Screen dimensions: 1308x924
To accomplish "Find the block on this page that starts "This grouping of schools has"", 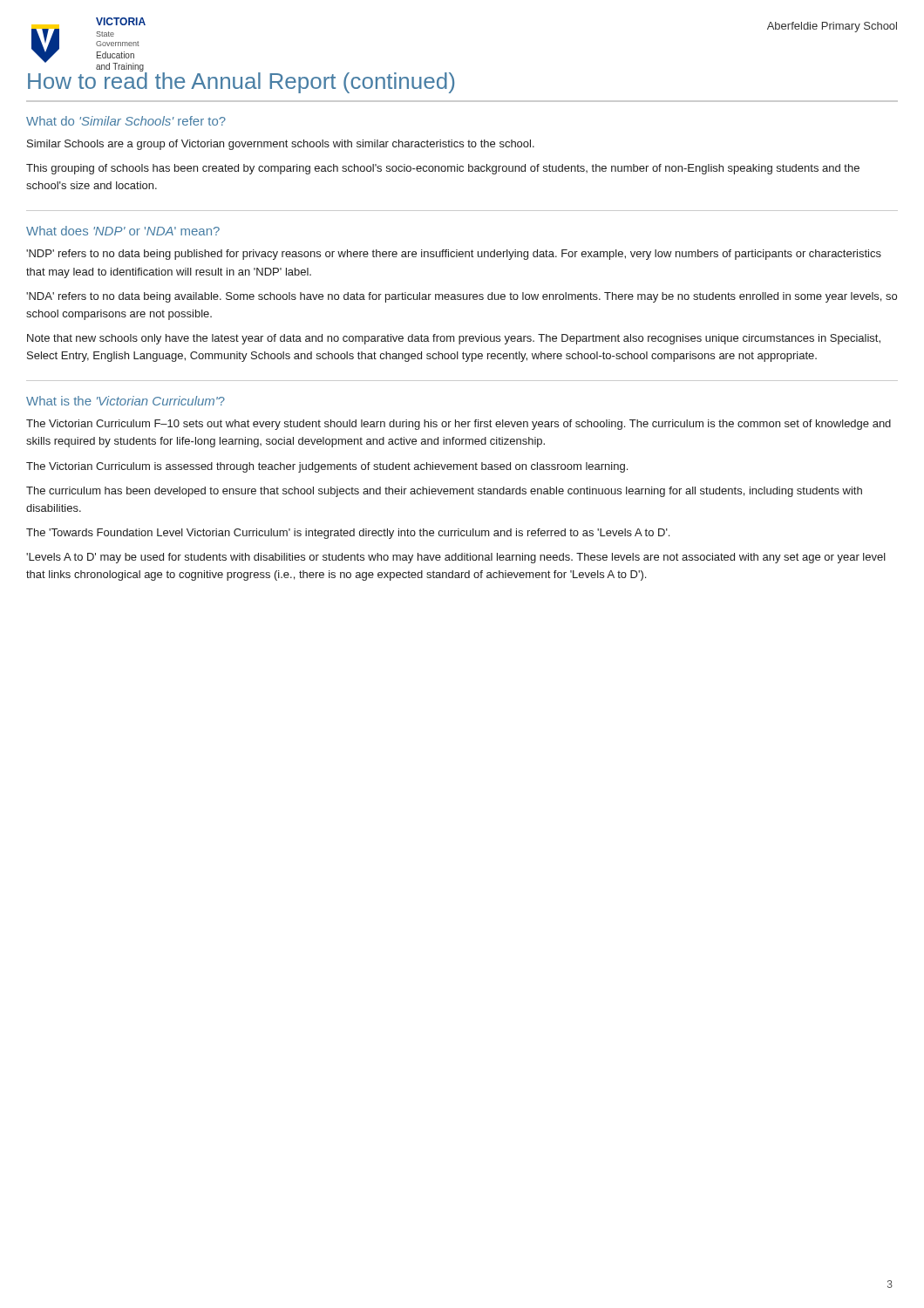I will point(443,177).
